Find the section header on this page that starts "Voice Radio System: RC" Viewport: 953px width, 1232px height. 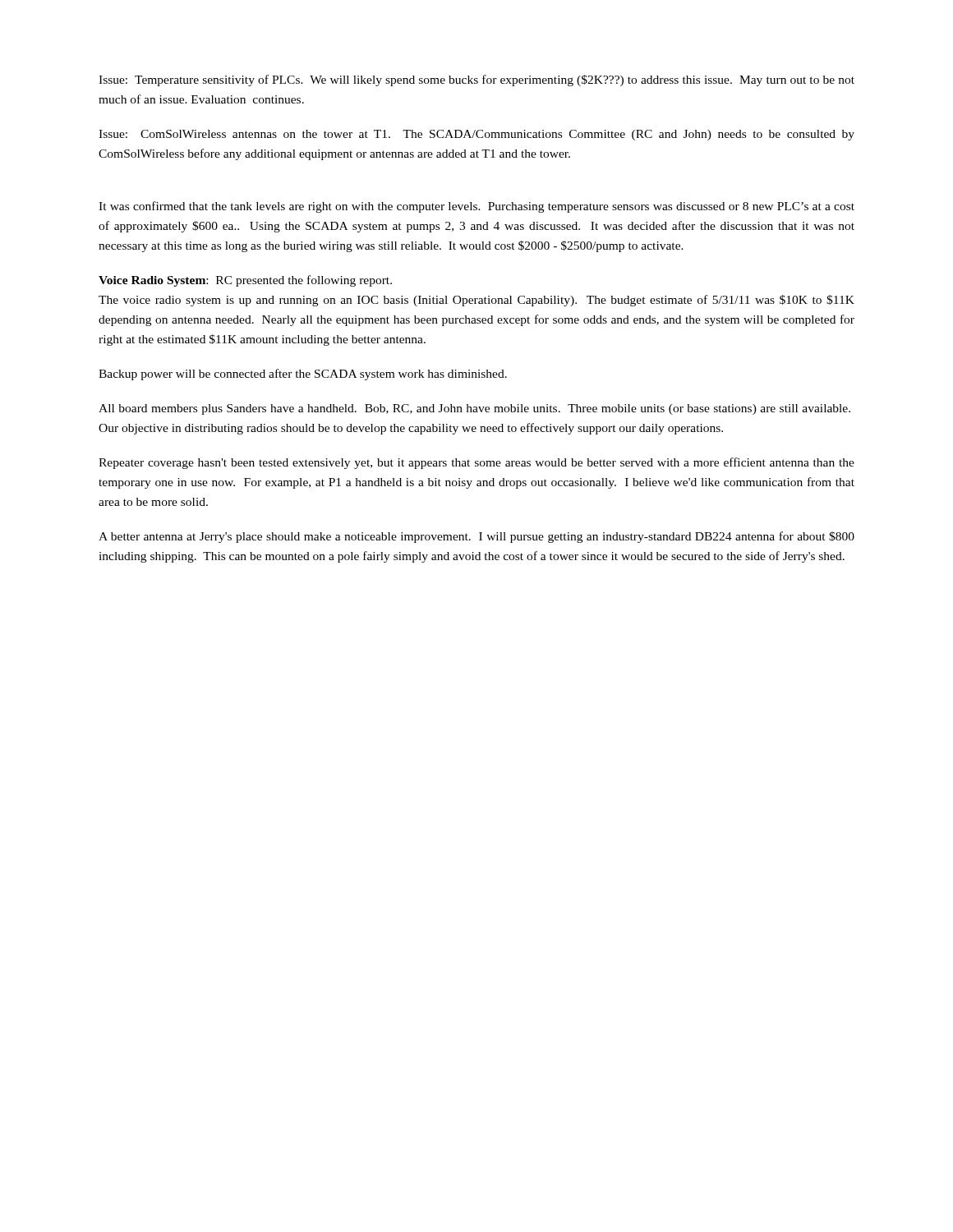pyautogui.click(x=246, y=280)
